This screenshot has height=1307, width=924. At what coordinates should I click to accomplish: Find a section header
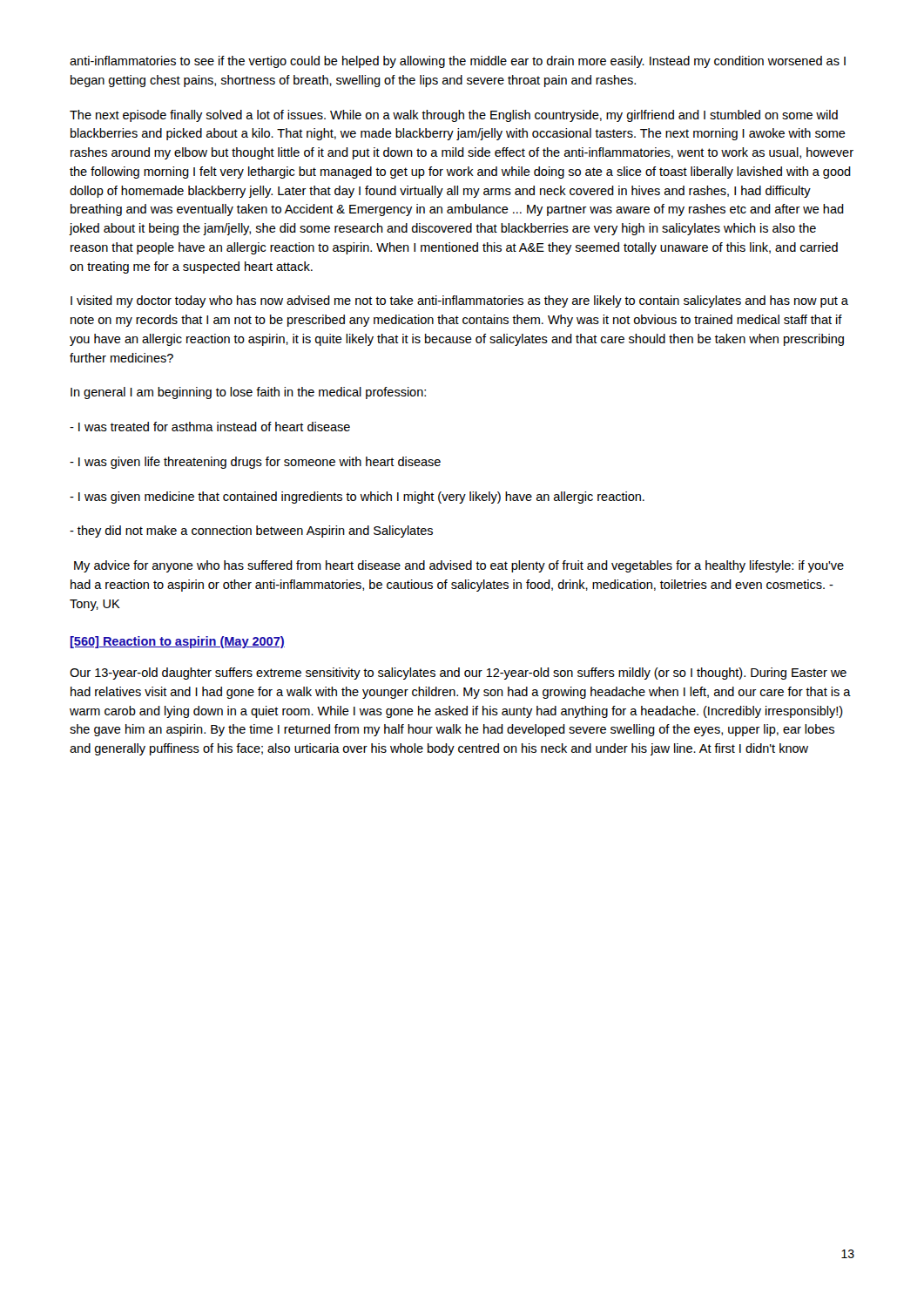pos(177,642)
